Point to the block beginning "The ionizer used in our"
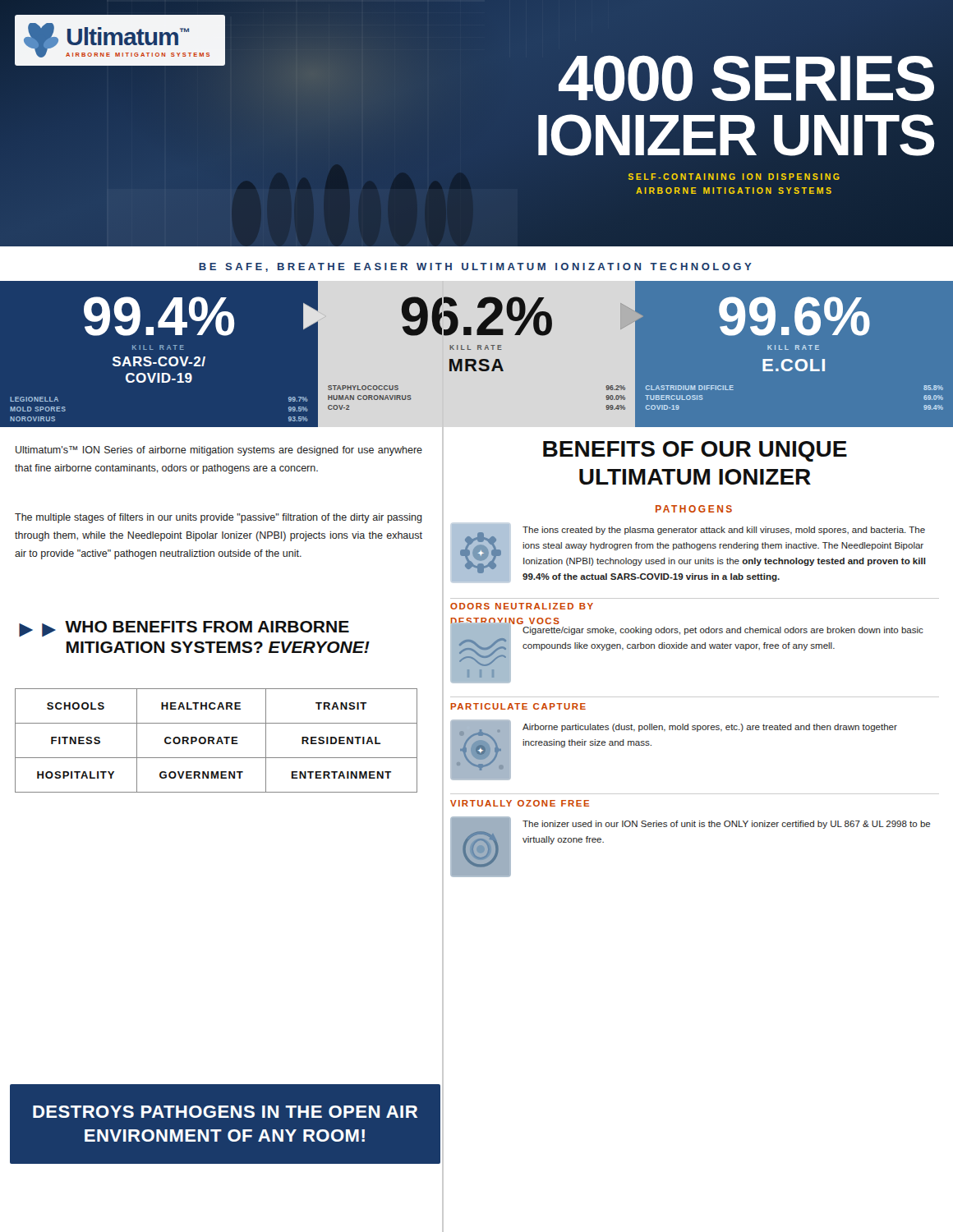Viewport: 953px width, 1232px height. click(x=695, y=847)
